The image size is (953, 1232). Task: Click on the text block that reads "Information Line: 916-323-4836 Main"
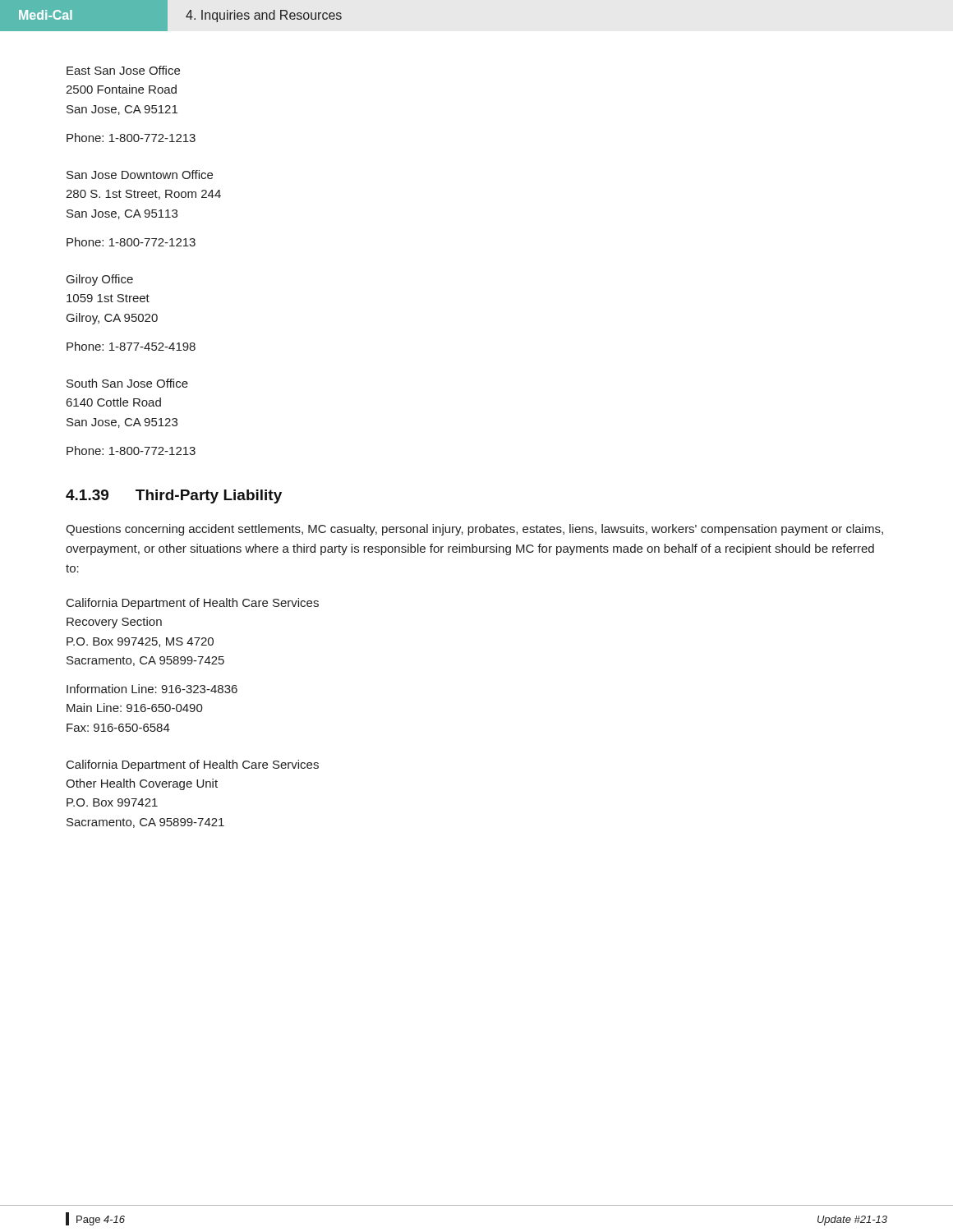point(152,708)
